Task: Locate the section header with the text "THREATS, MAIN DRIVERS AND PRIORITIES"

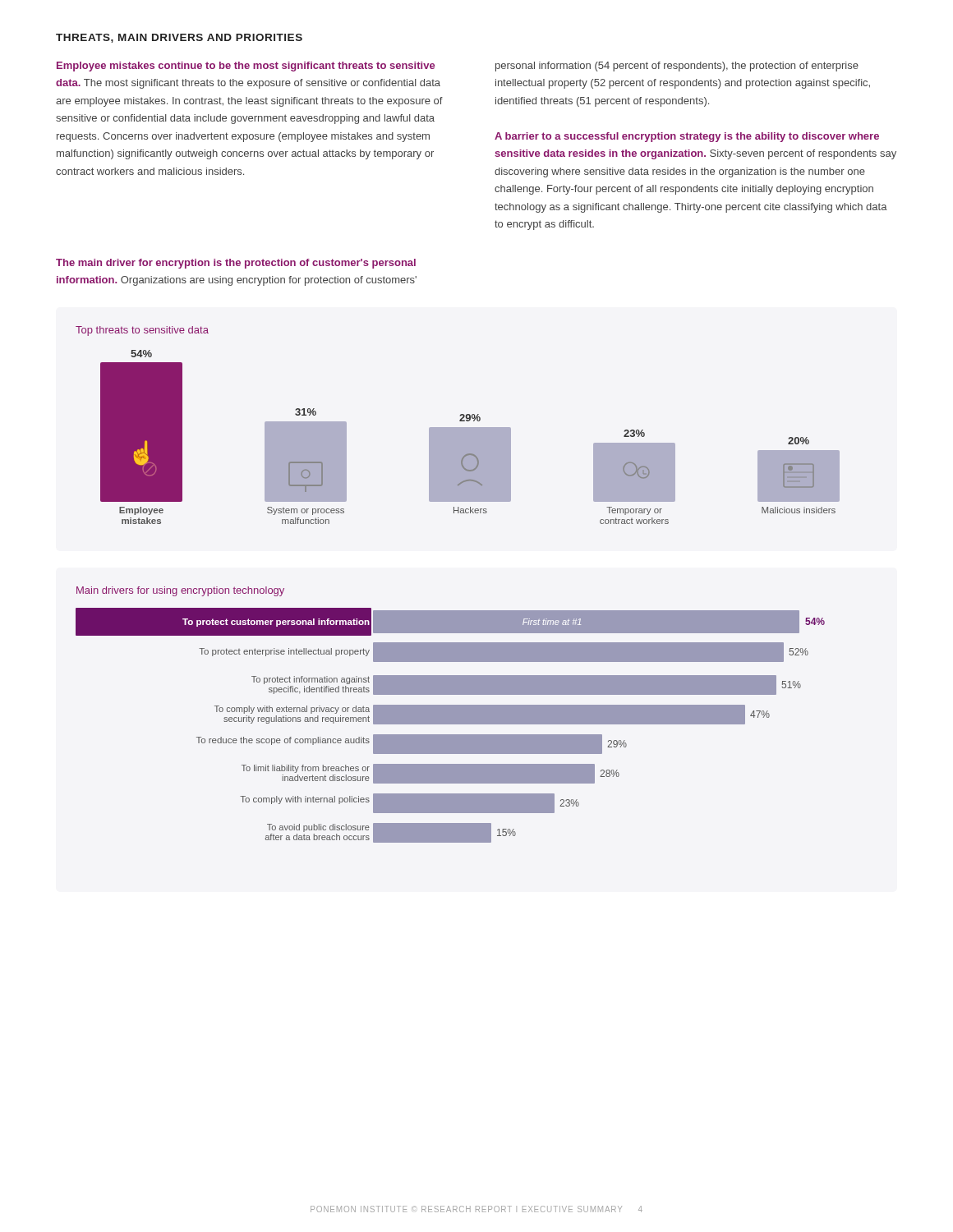Action: (179, 37)
